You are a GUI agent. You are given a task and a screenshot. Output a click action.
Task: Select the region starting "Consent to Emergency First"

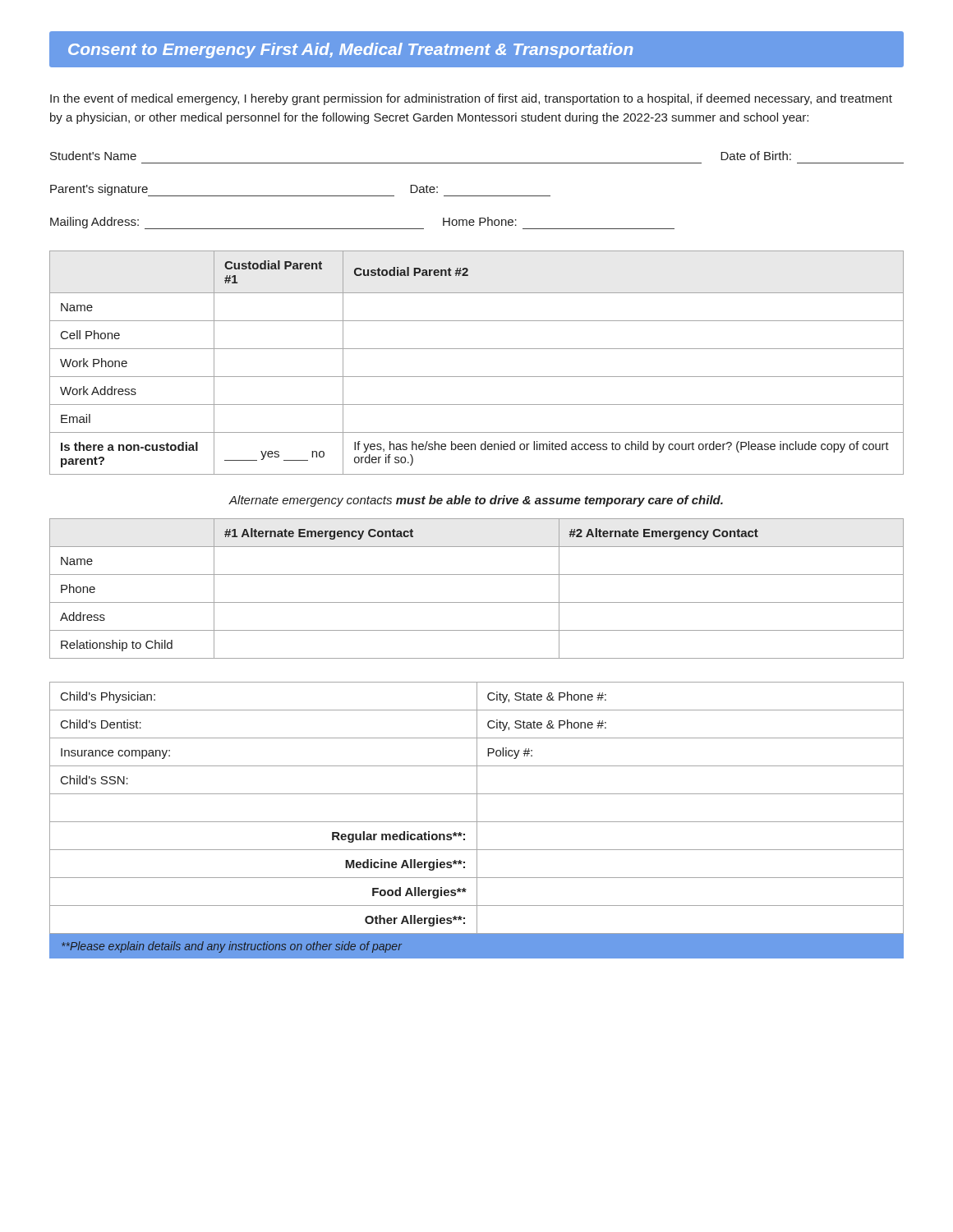click(351, 49)
